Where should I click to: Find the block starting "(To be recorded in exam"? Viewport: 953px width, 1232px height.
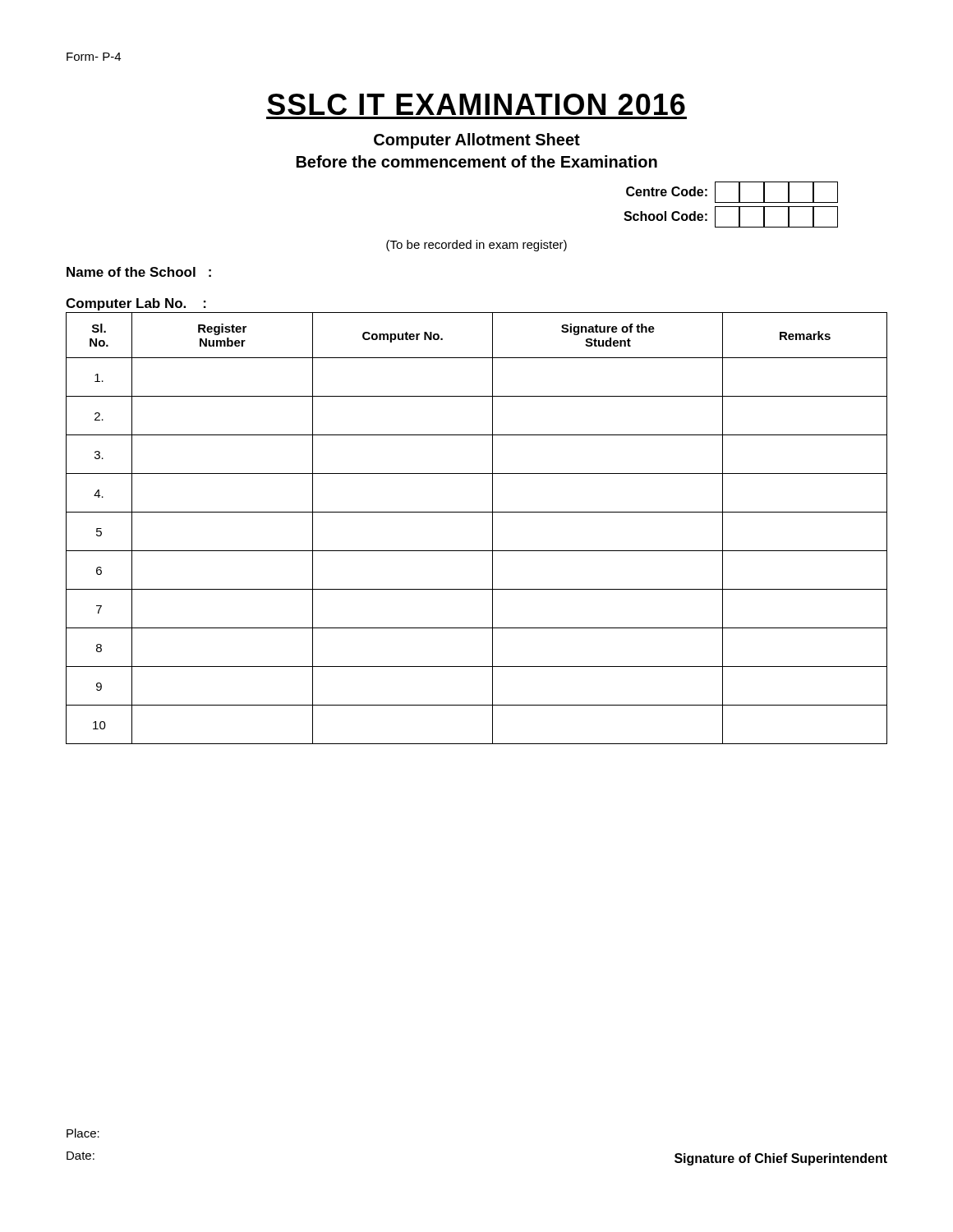(476, 244)
